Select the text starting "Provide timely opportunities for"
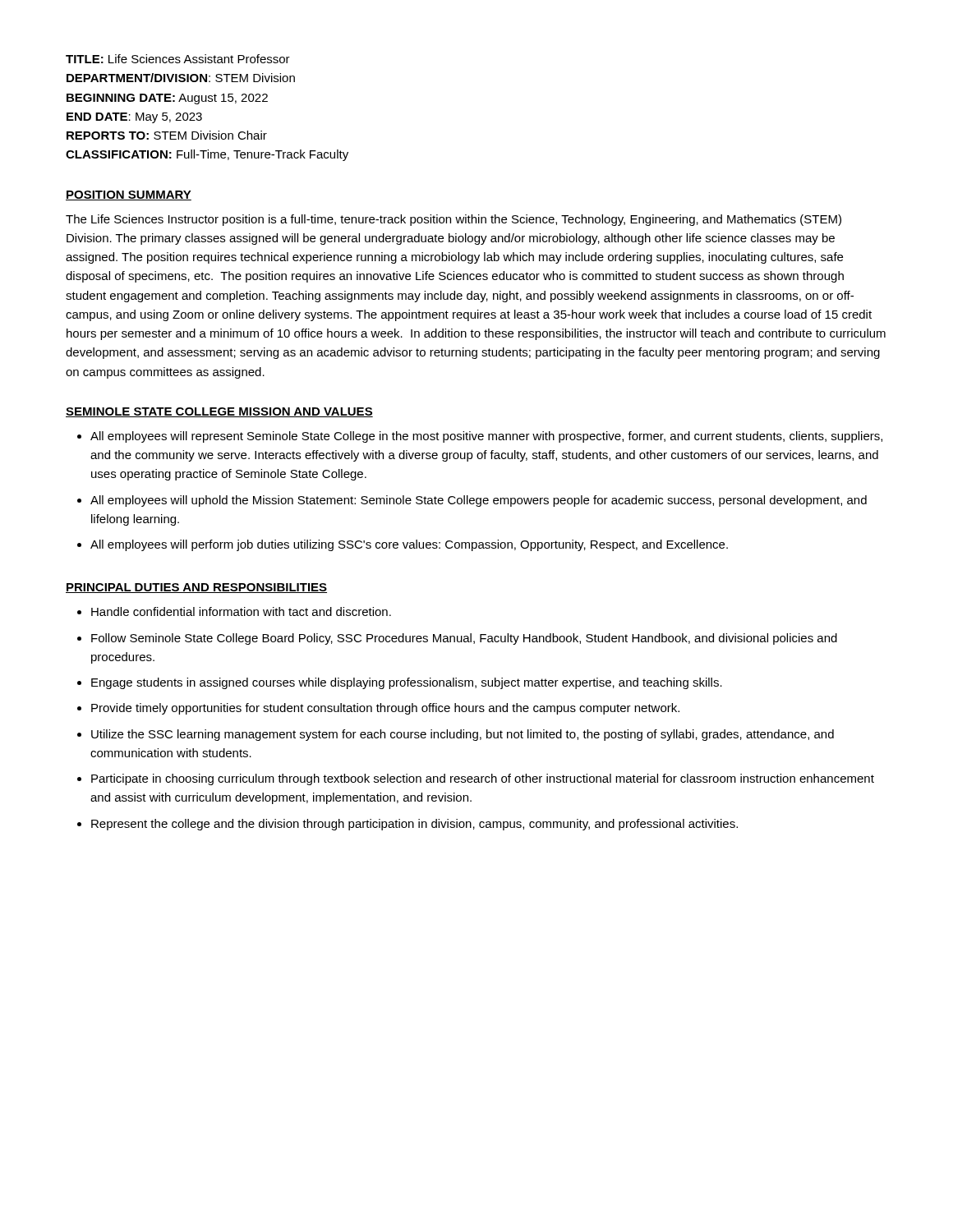Screen dimensions: 1232x953 [385, 708]
